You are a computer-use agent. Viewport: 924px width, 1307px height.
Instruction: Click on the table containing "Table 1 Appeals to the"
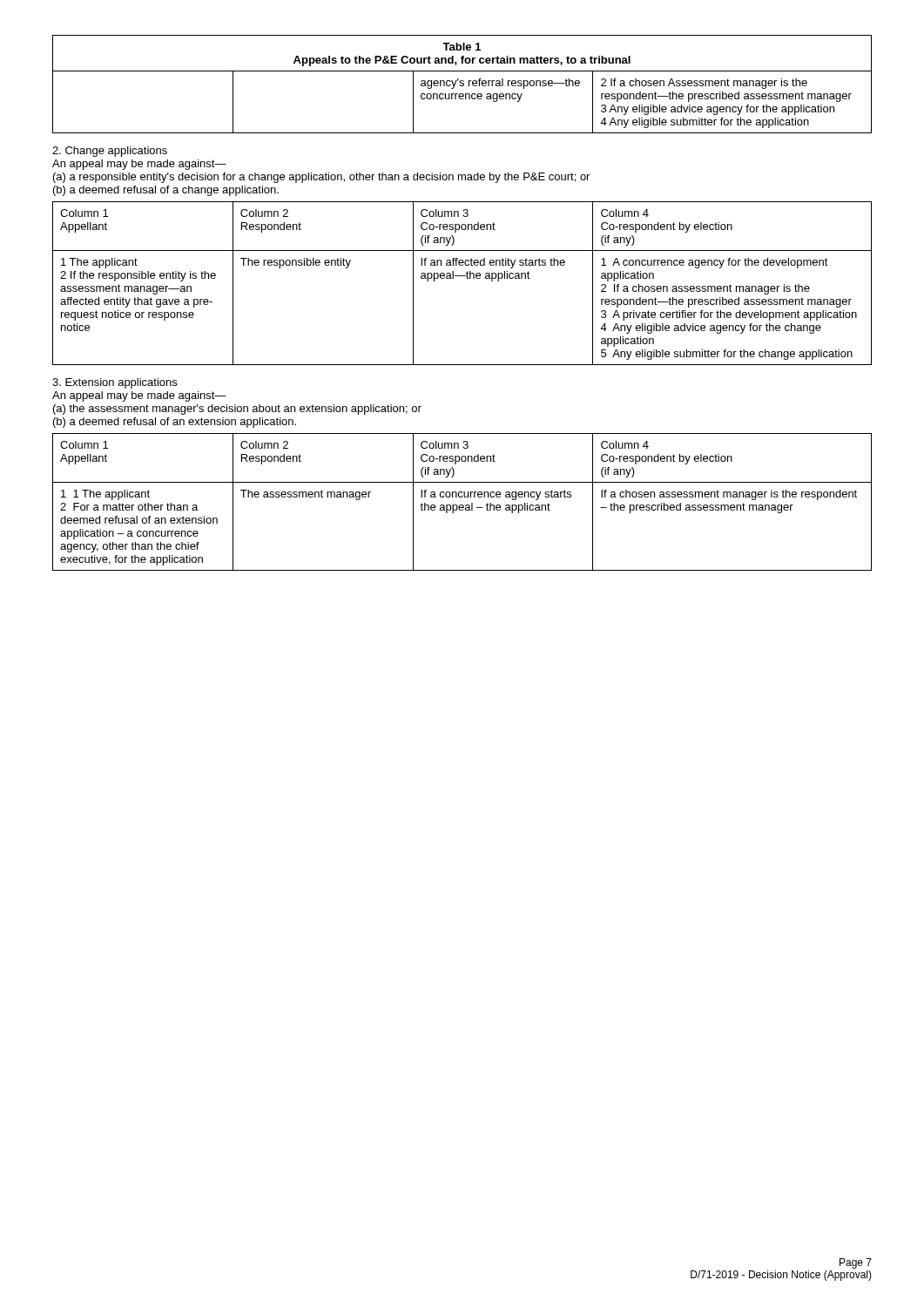[x=462, y=84]
